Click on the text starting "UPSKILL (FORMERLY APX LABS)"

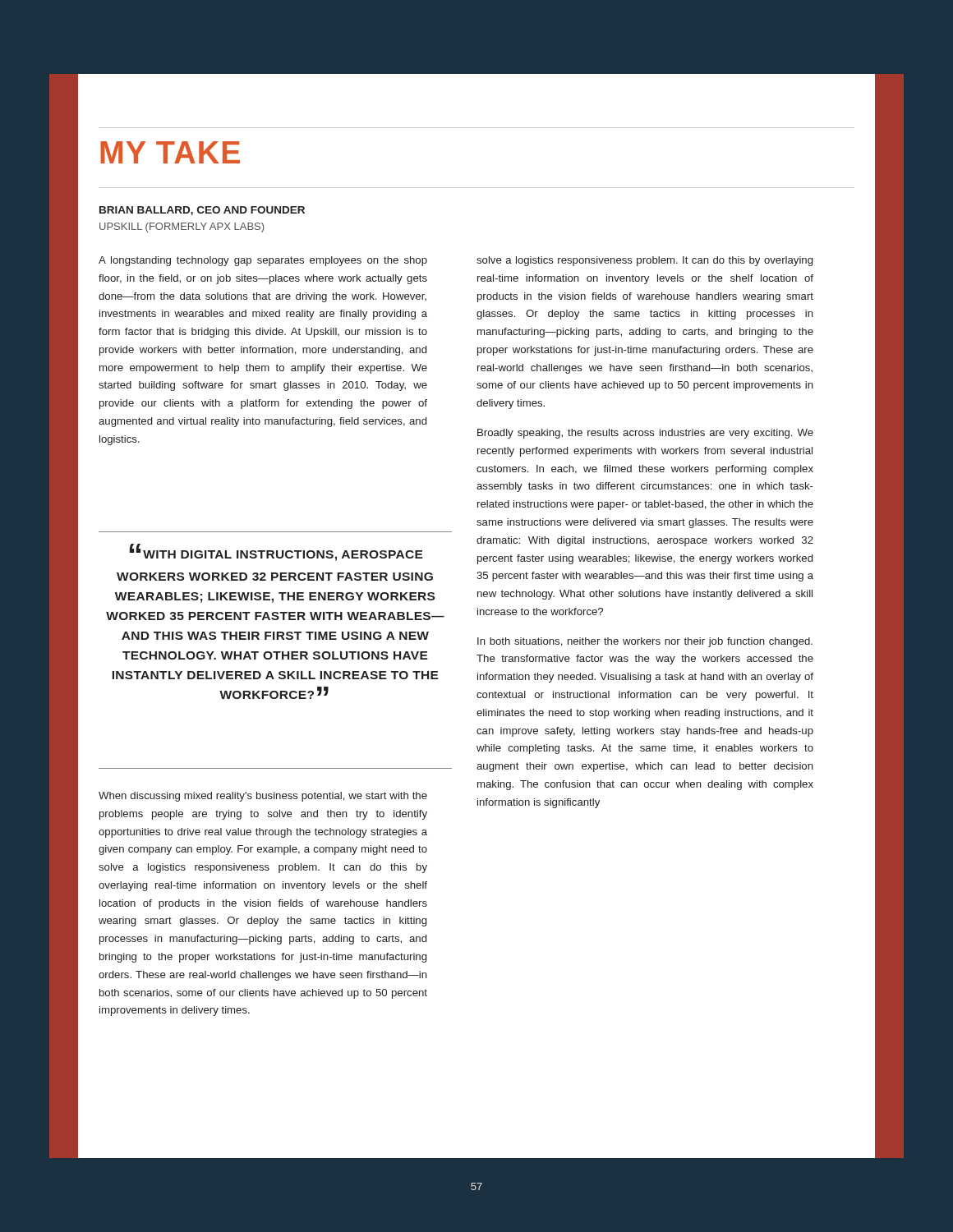182,226
